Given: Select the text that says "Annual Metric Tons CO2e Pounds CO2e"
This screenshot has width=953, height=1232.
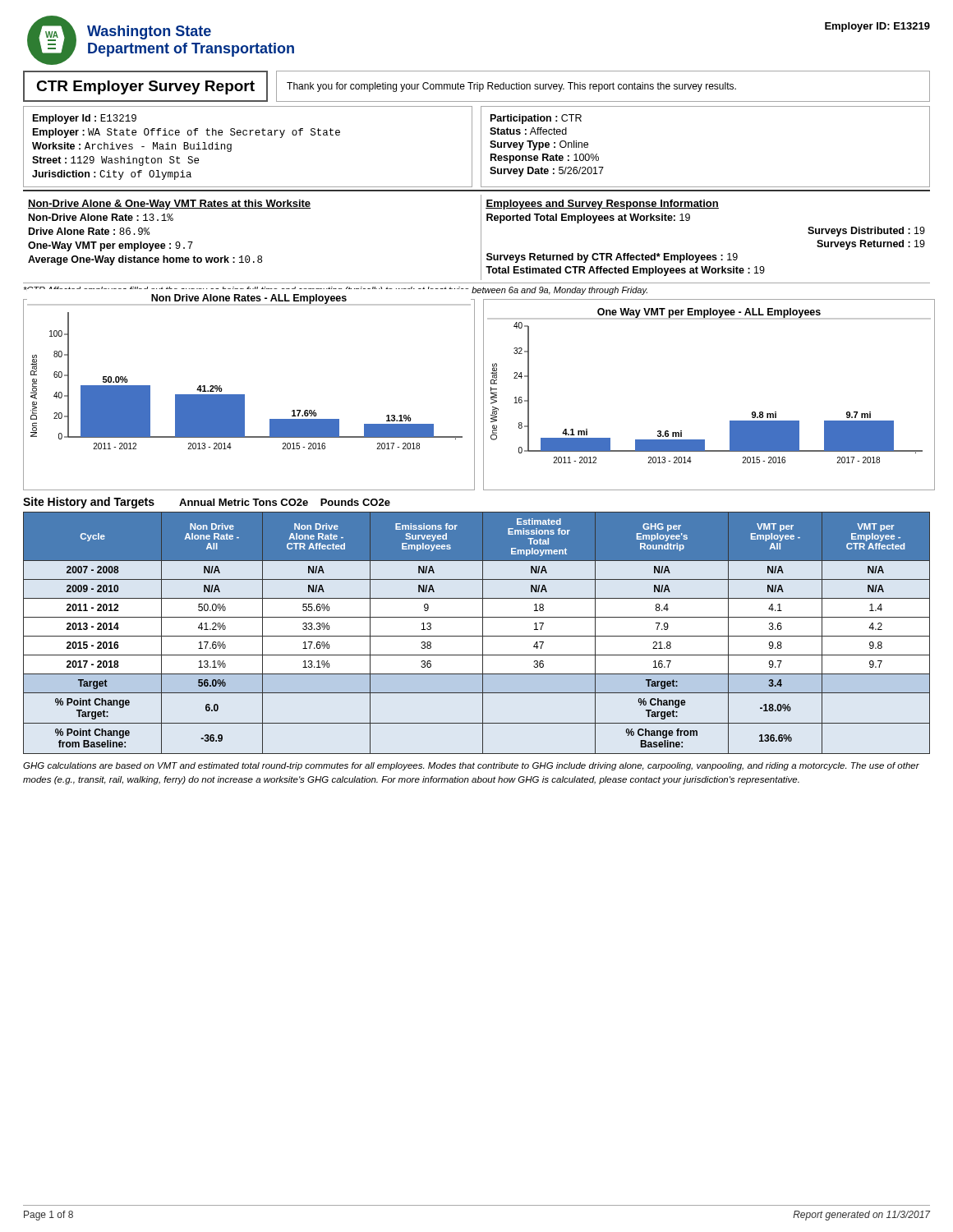Looking at the screenshot, I should click(x=285, y=502).
